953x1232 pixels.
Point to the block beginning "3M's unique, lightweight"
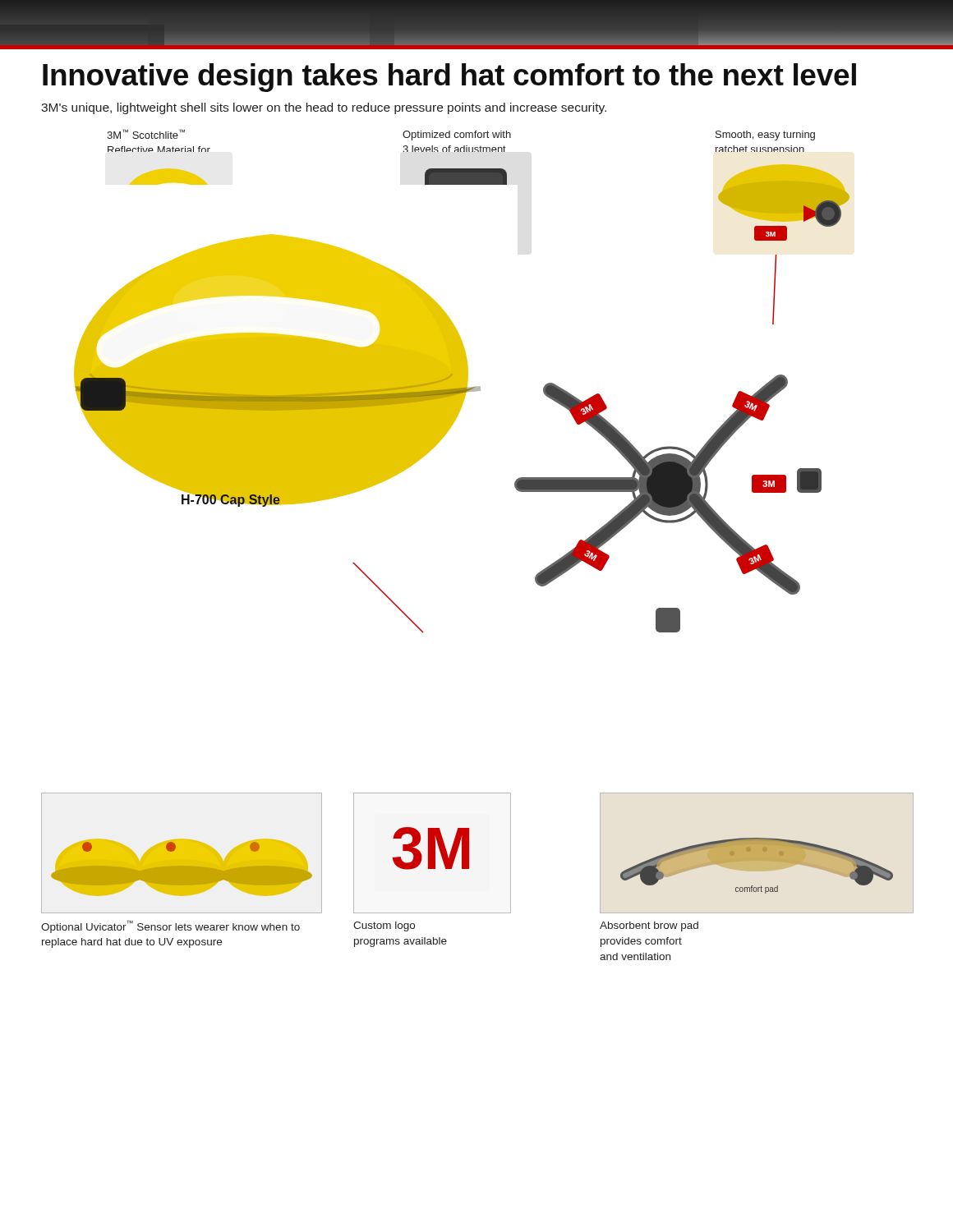click(x=415, y=108)
